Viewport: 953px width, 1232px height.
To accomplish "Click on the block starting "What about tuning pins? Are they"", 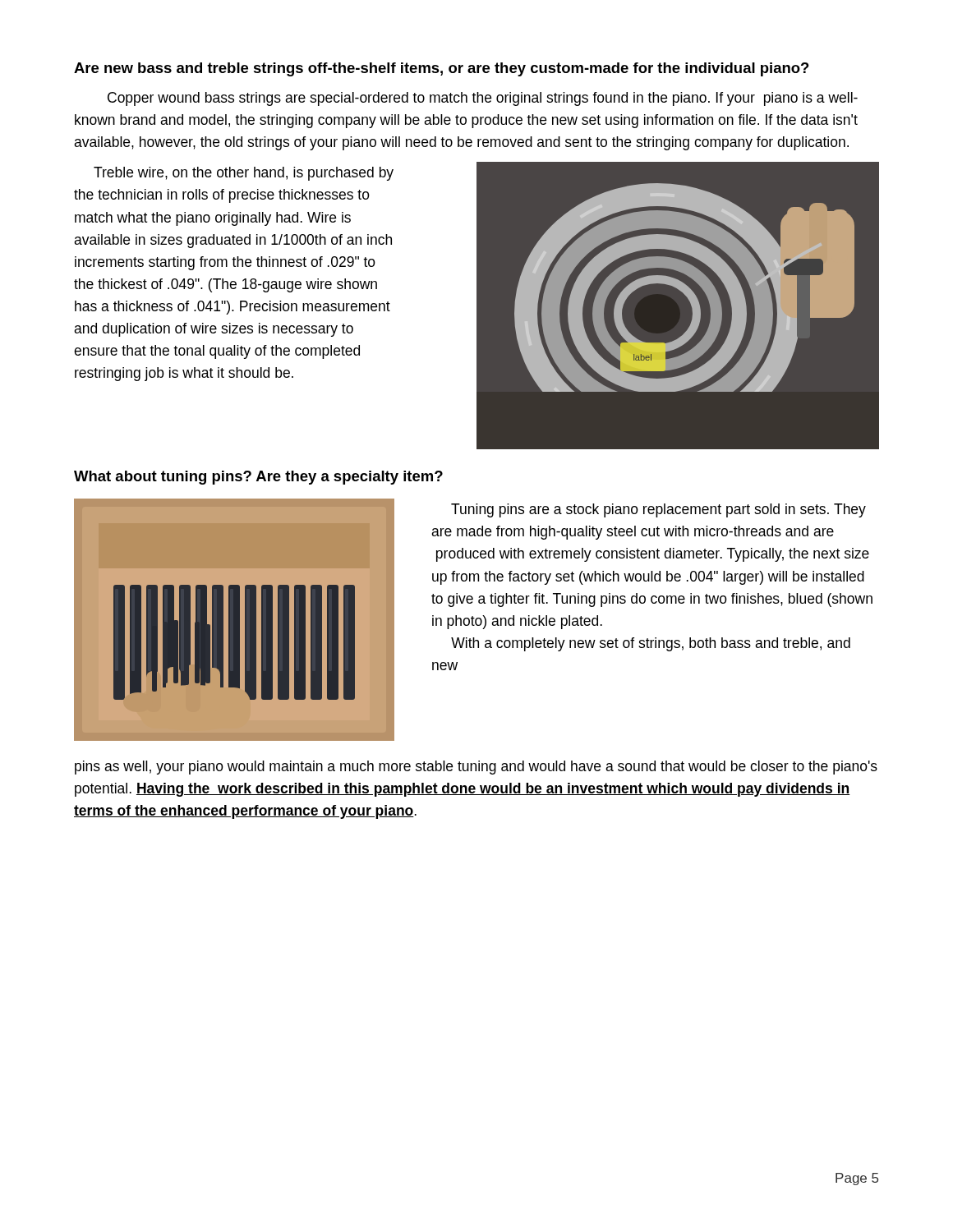I will click(259, 476).
